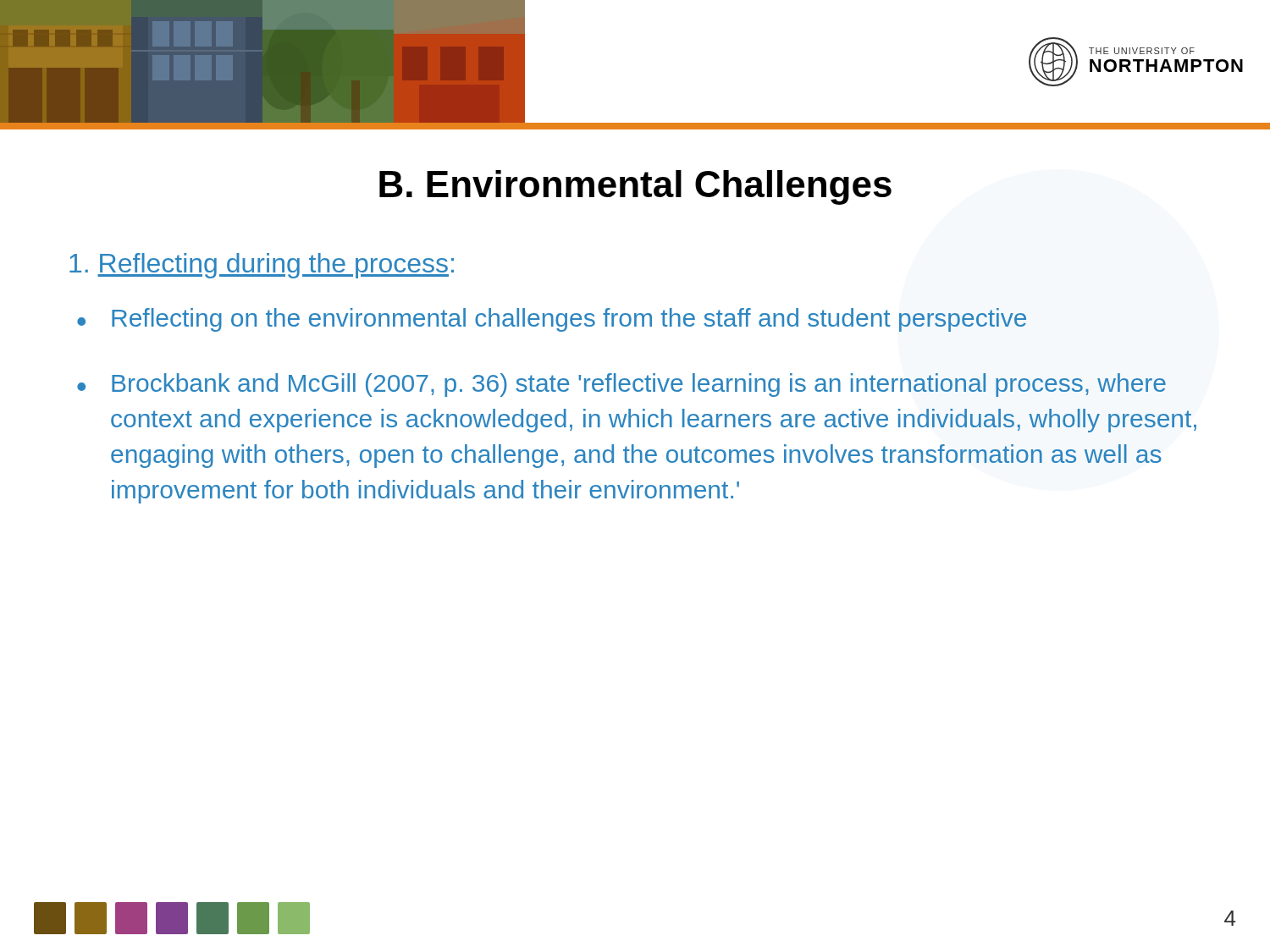Viewport: 1270px width, 952px height.
Task: Find "Reflecting during the process:" on this page
Action: click(262, 263)
